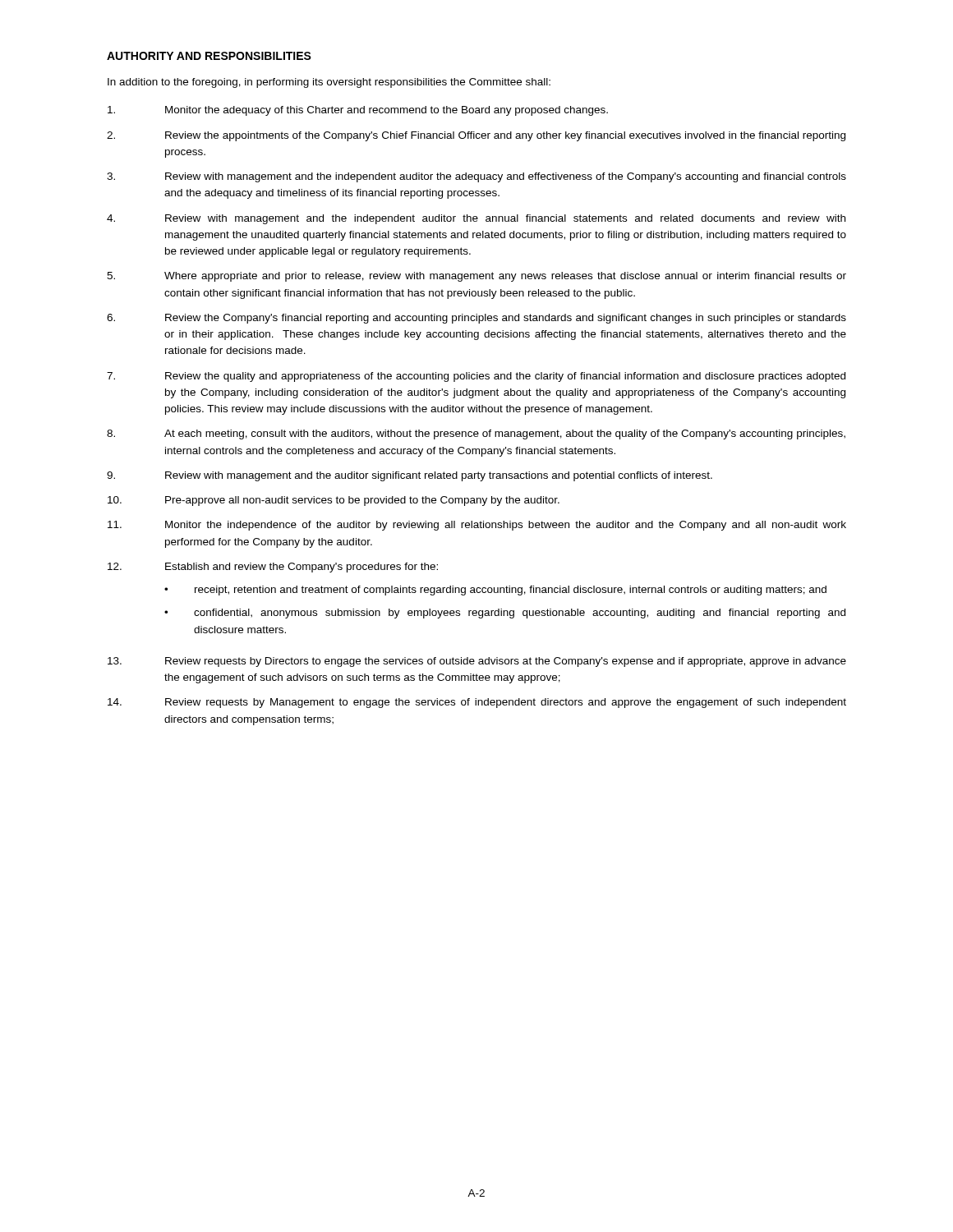This screenshot has height=1232, width=953.
Task: Navigate to the passage starting "6. Review the Company's financial reporting"
Action: (476, 334)
